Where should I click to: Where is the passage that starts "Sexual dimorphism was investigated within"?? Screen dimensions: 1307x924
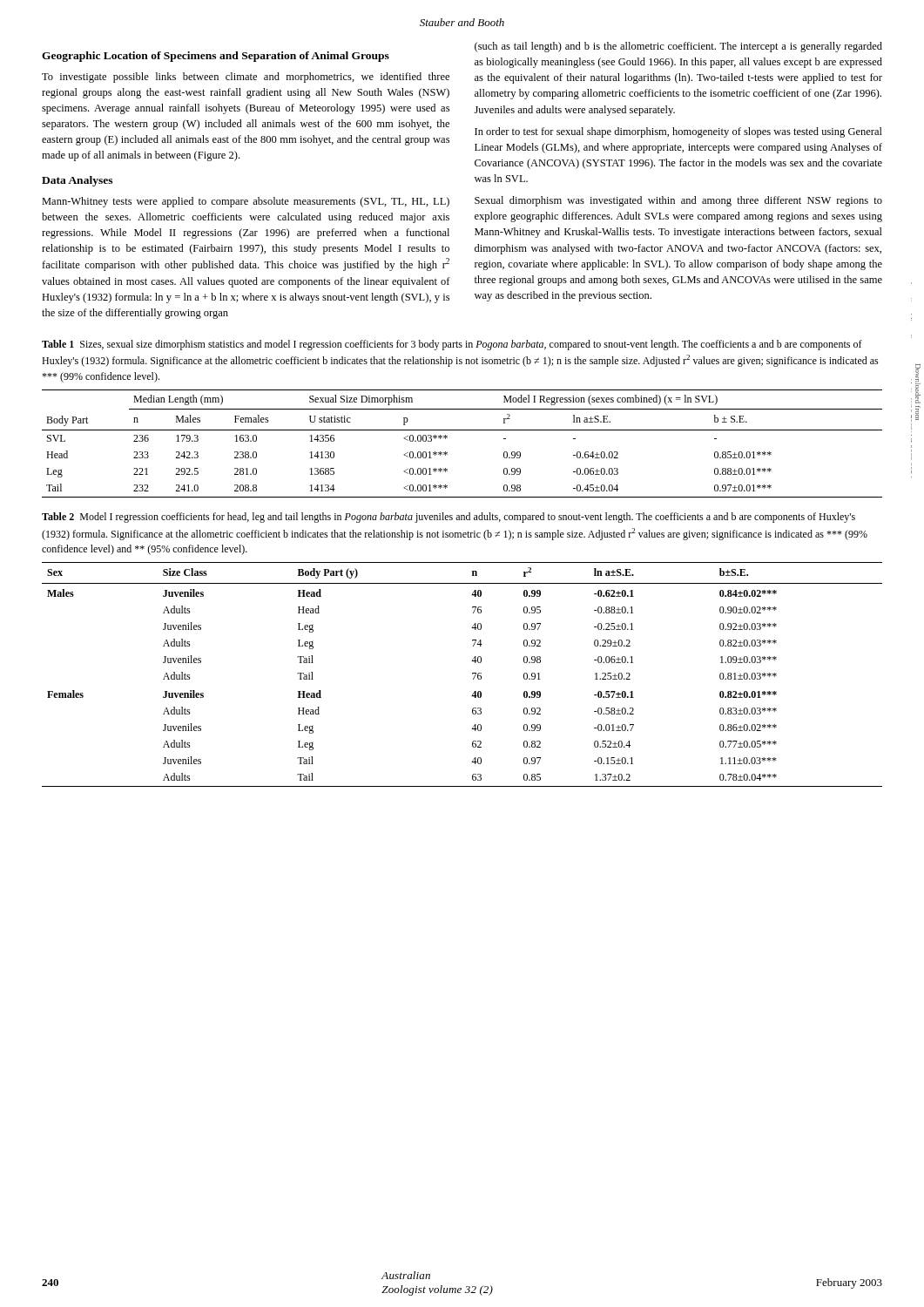click(678, 248)
